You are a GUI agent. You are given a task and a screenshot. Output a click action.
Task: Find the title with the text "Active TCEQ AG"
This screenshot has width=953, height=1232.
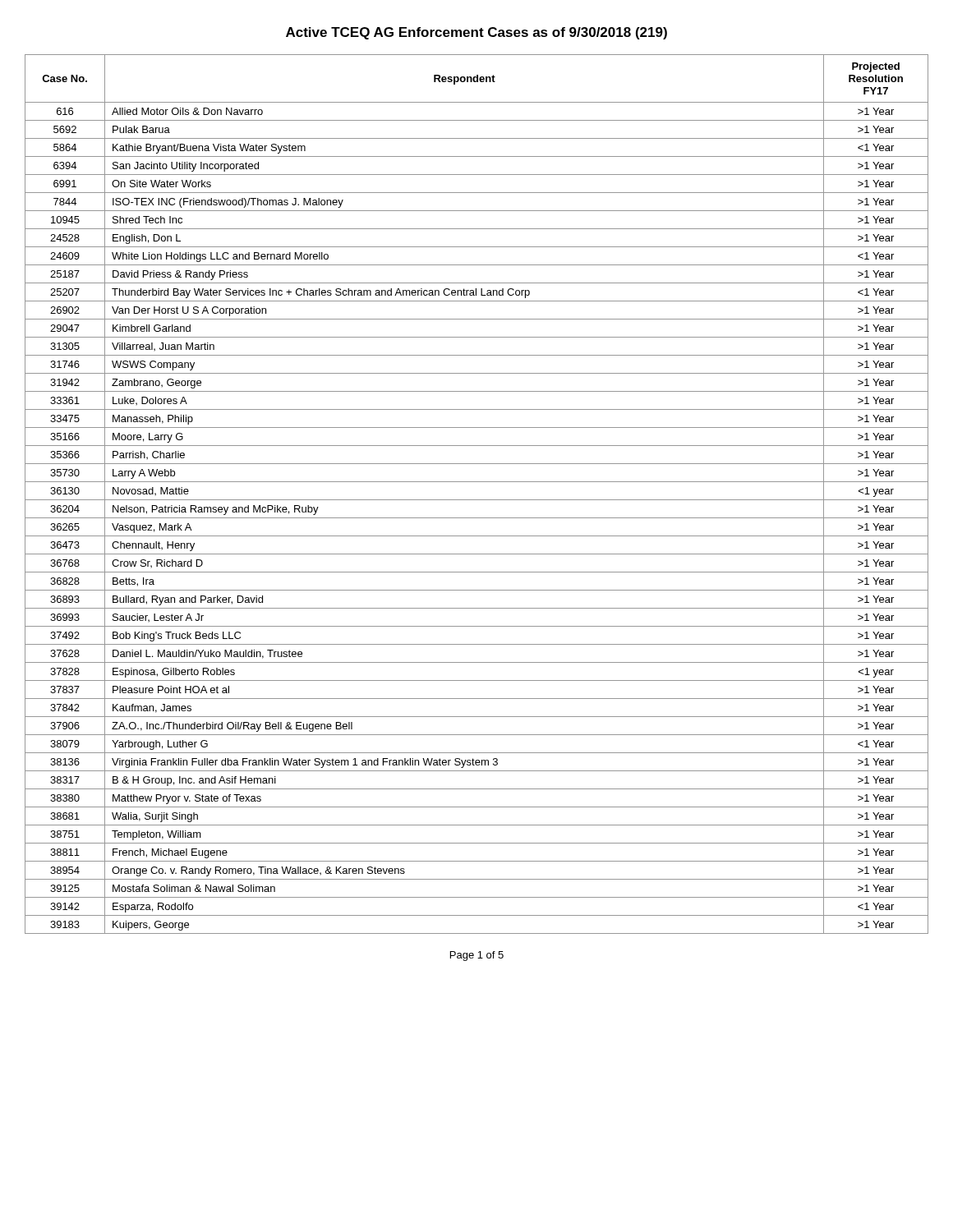(x=476, y=32)
